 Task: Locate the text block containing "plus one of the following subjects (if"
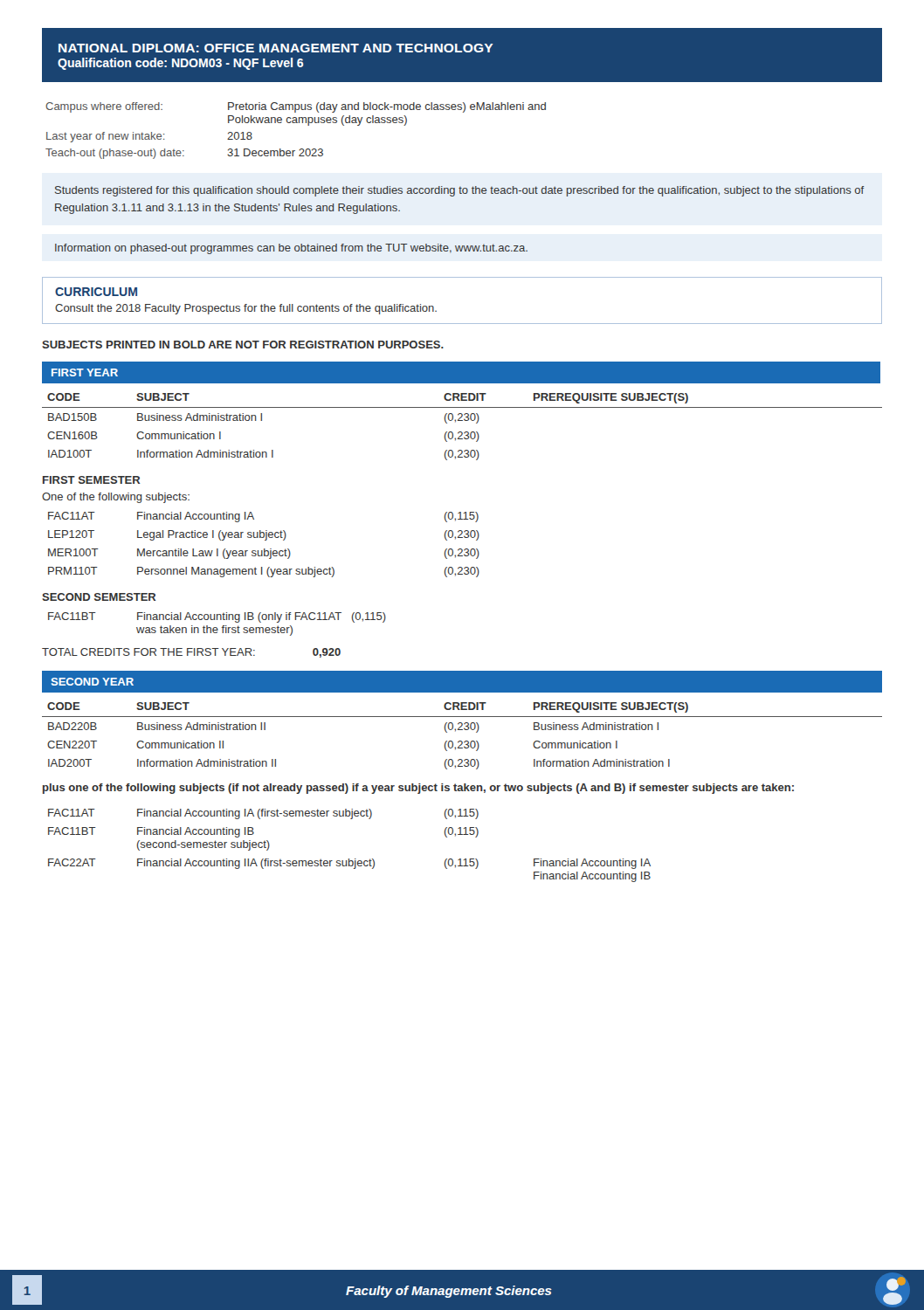[x=418, y=788]
